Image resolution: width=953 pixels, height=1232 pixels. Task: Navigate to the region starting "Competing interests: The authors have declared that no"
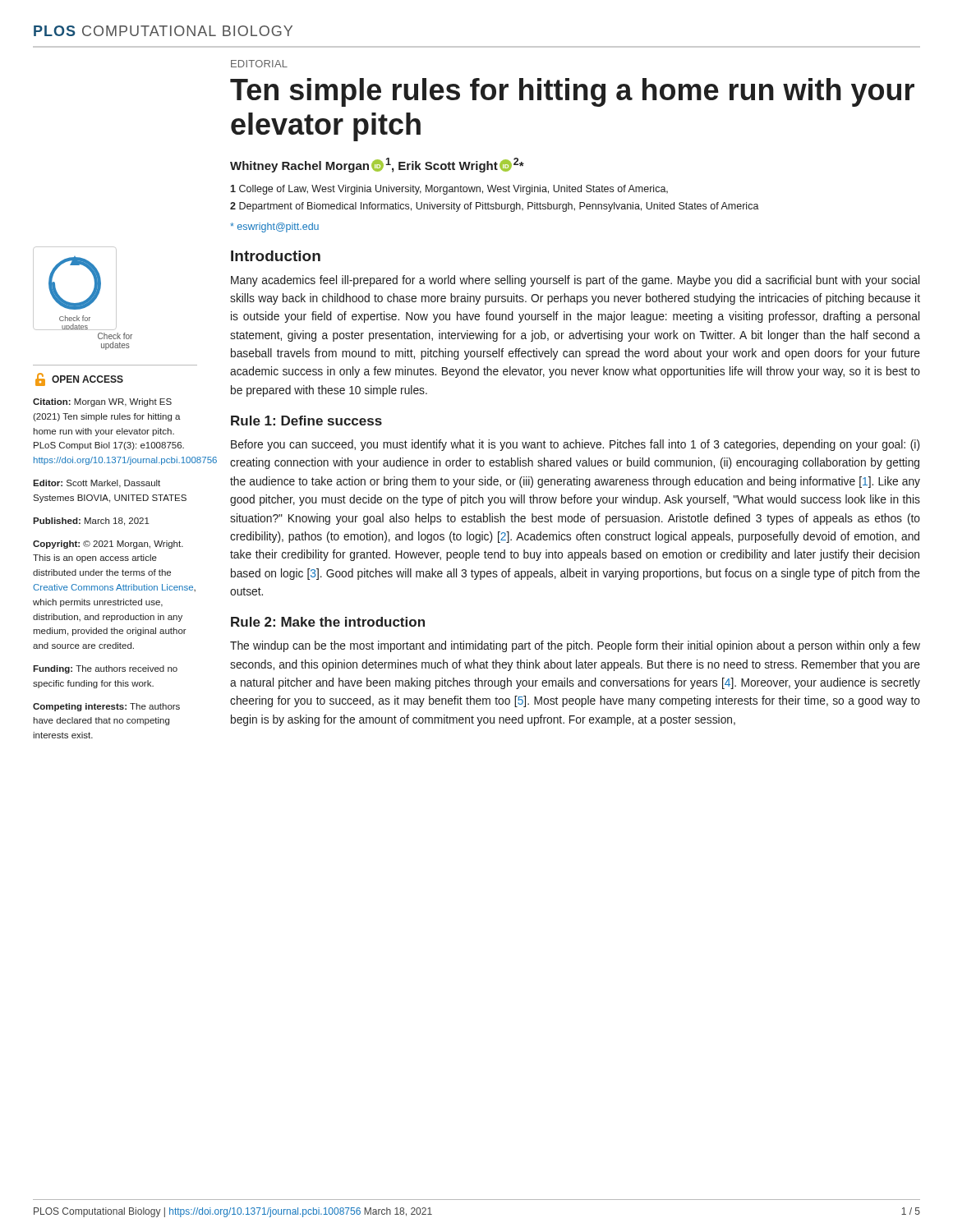(x=107, y=721)
